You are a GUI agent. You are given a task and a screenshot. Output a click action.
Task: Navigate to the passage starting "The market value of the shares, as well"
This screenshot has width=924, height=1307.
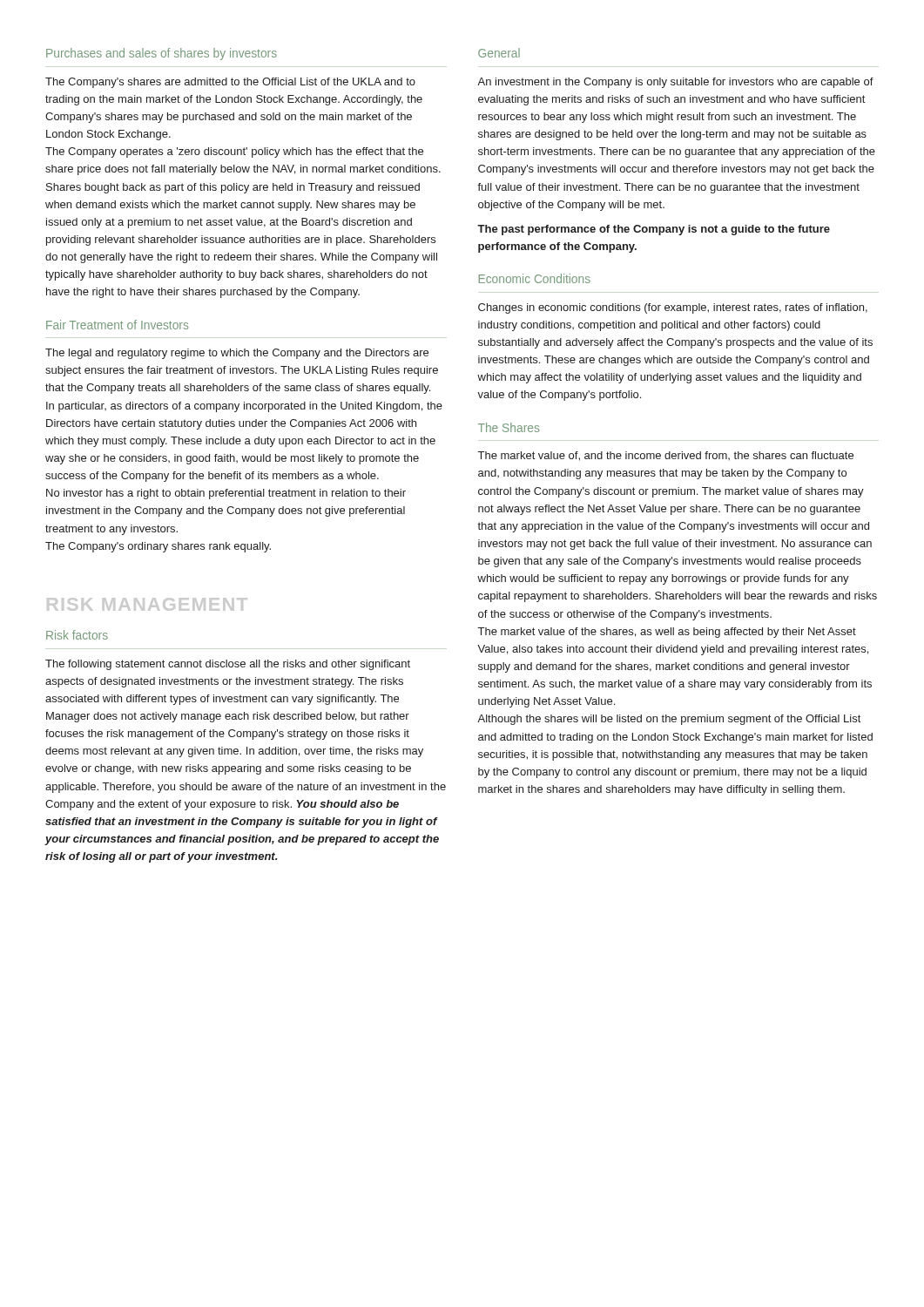(x=678, y=667)
